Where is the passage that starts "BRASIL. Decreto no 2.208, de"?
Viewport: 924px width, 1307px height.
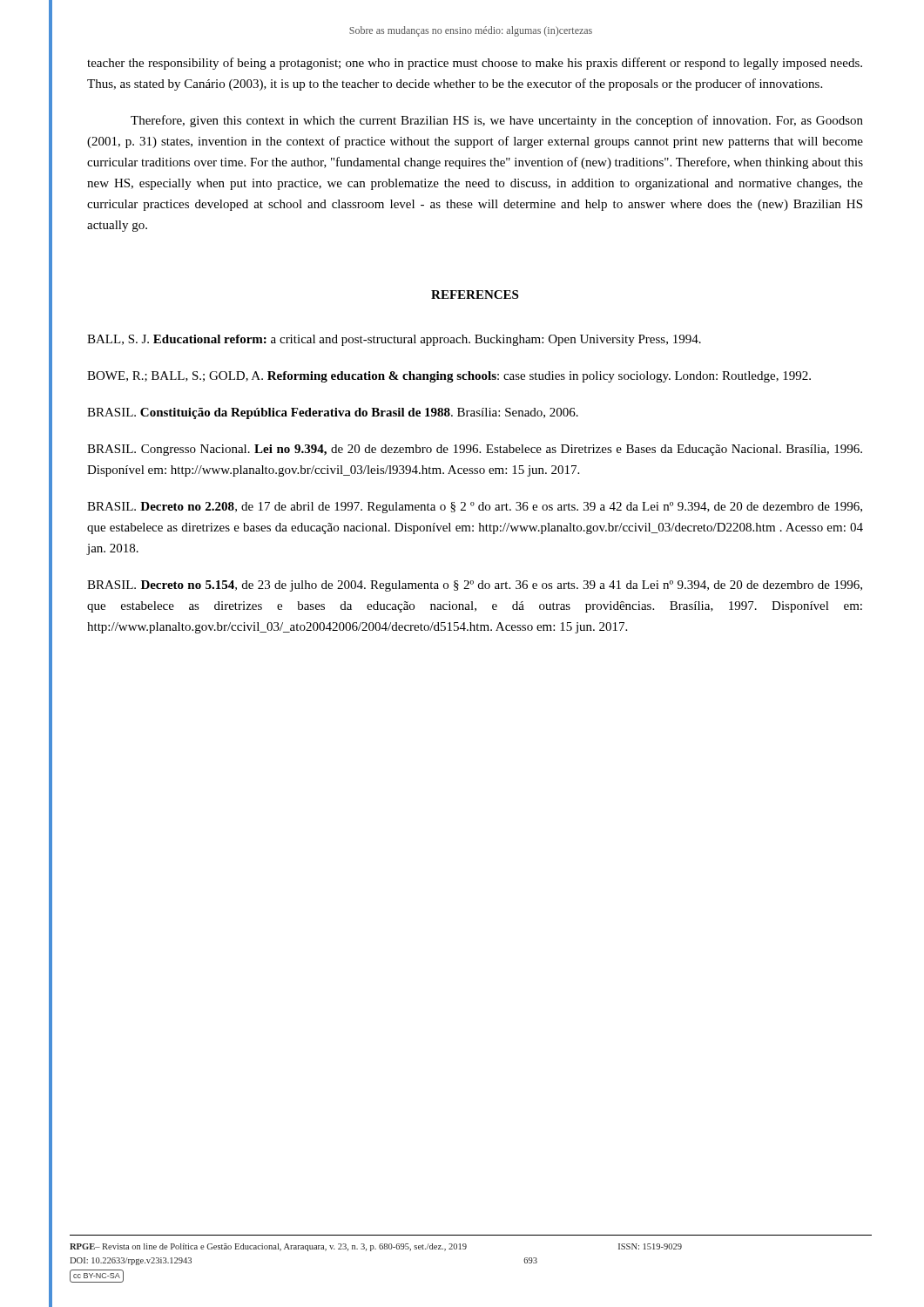475,527
